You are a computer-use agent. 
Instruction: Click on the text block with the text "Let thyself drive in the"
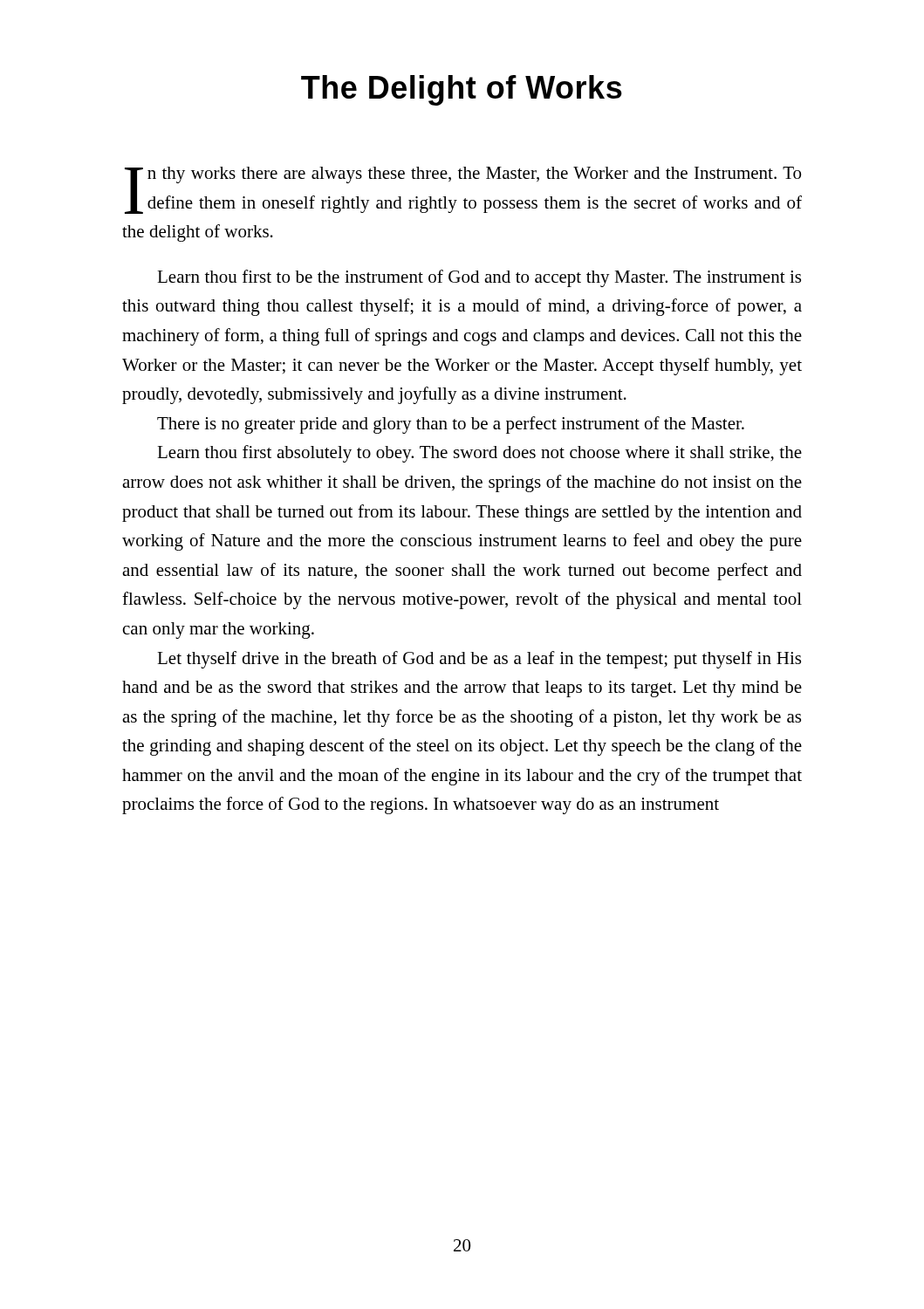pyautogui.click(x=462, y=731)
